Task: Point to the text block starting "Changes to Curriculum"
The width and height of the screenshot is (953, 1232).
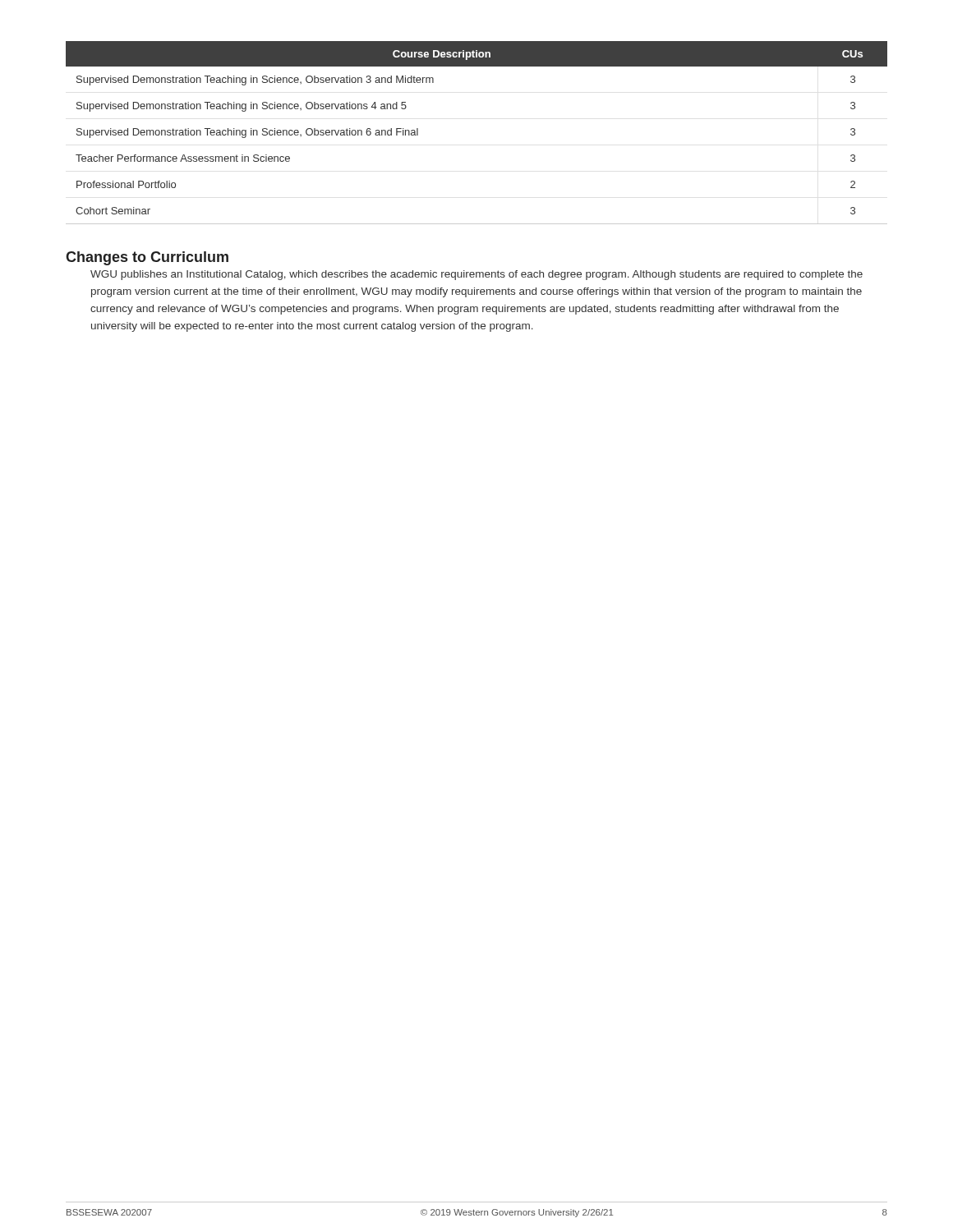Action: (x=147, y=257)
